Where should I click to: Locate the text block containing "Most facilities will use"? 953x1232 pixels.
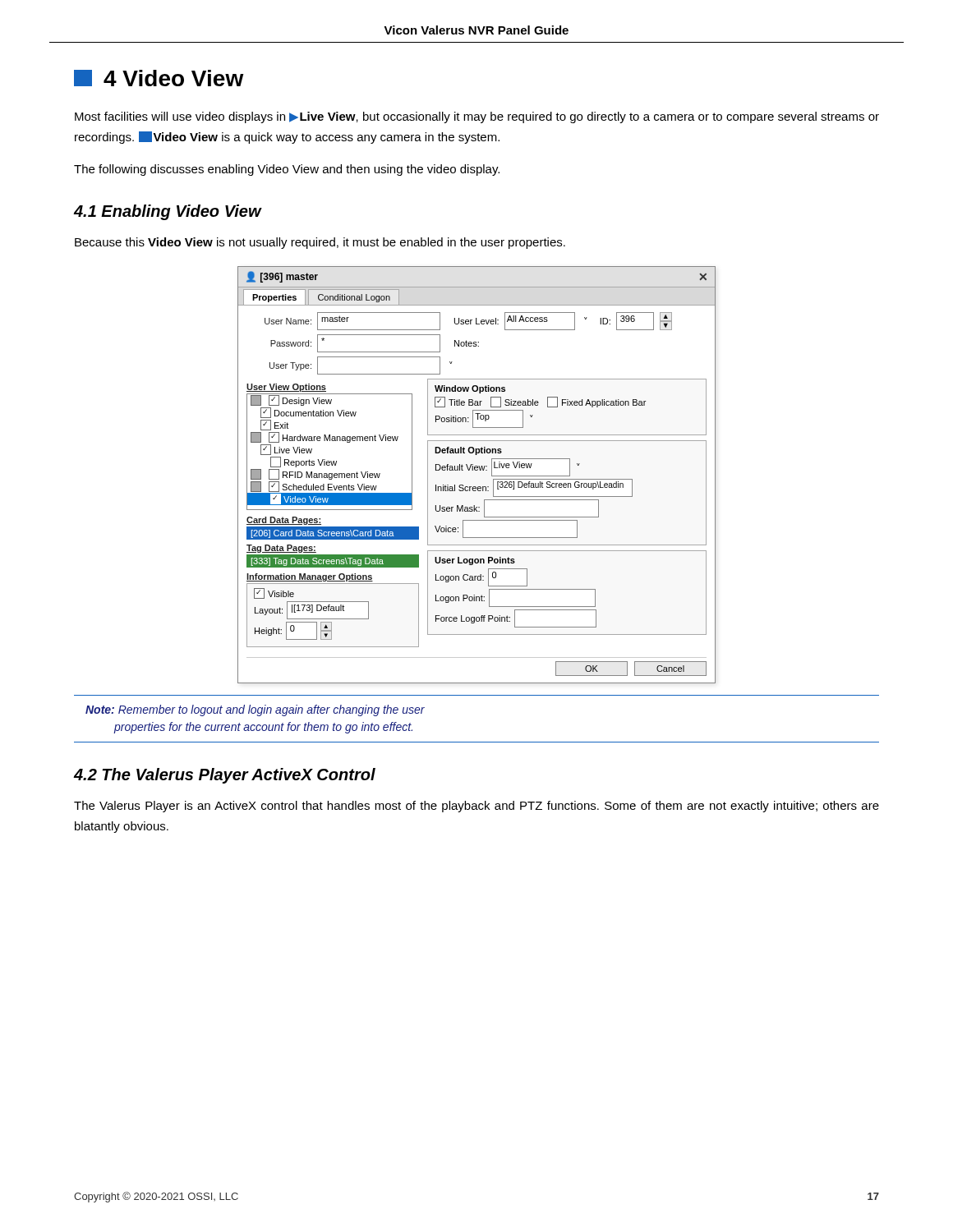pyautogui.click(x=476, y=127)
